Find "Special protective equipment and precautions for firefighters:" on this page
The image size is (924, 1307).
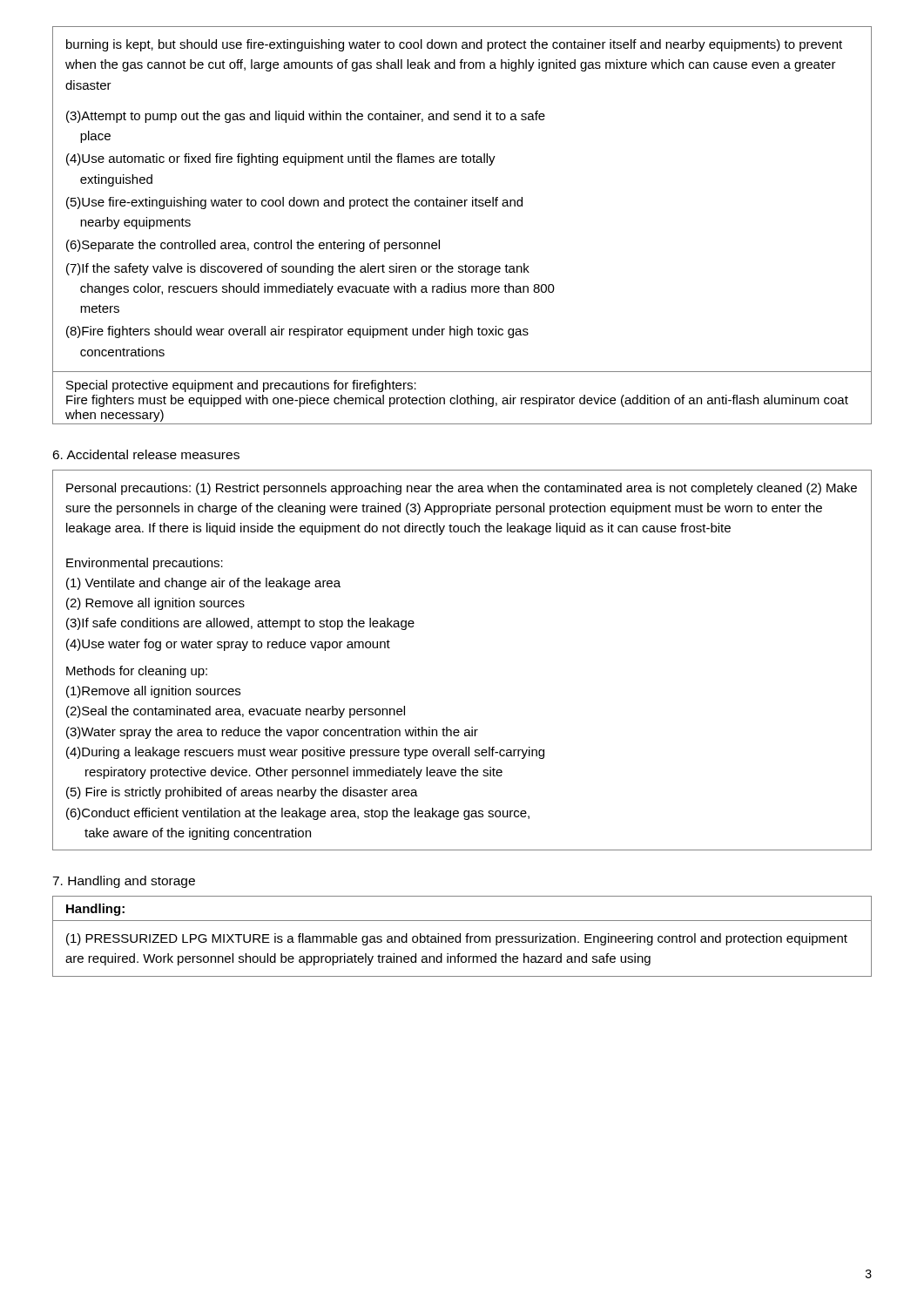(x=241, y=384)
